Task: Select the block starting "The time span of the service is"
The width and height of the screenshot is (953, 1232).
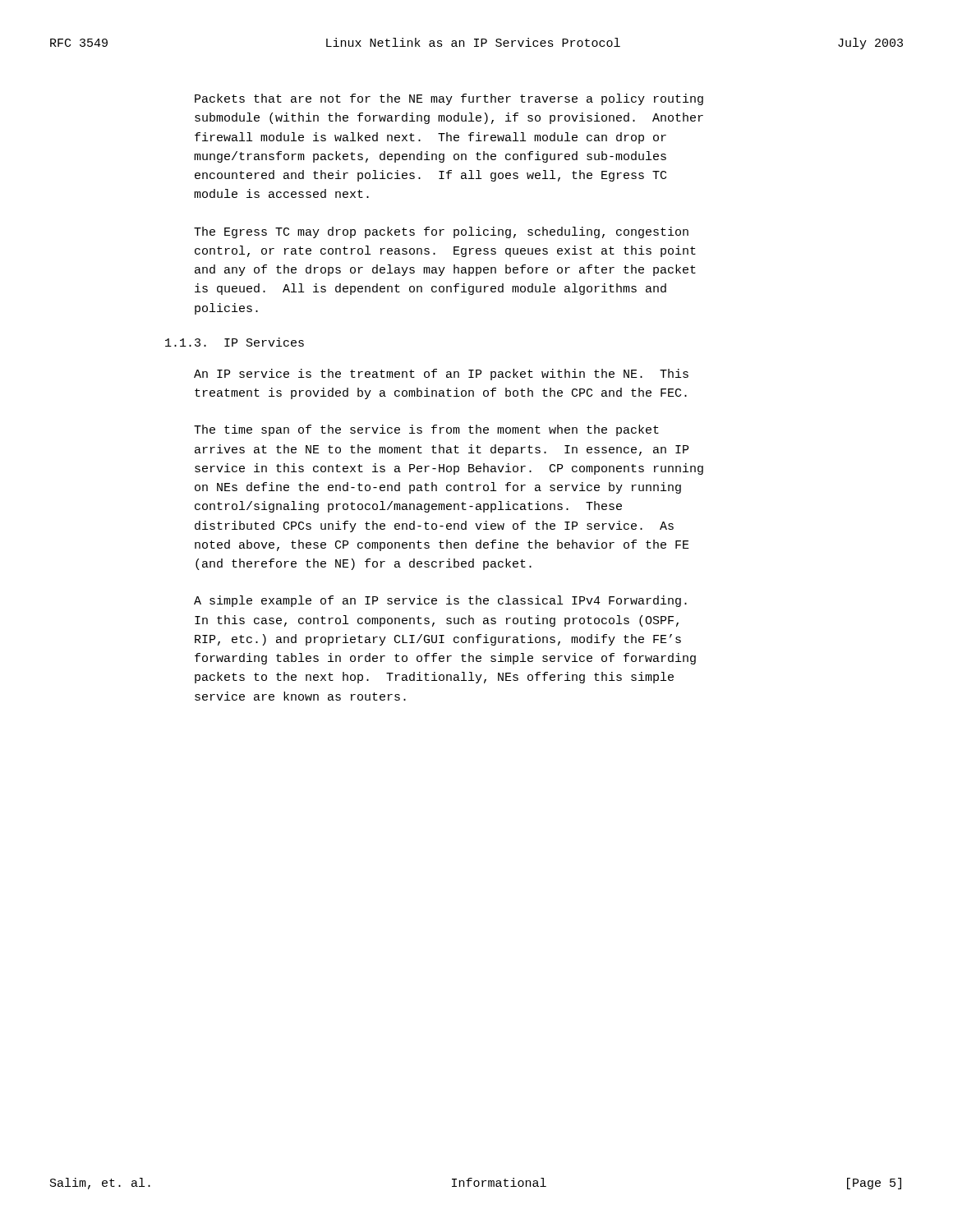Action: (434, 498)
